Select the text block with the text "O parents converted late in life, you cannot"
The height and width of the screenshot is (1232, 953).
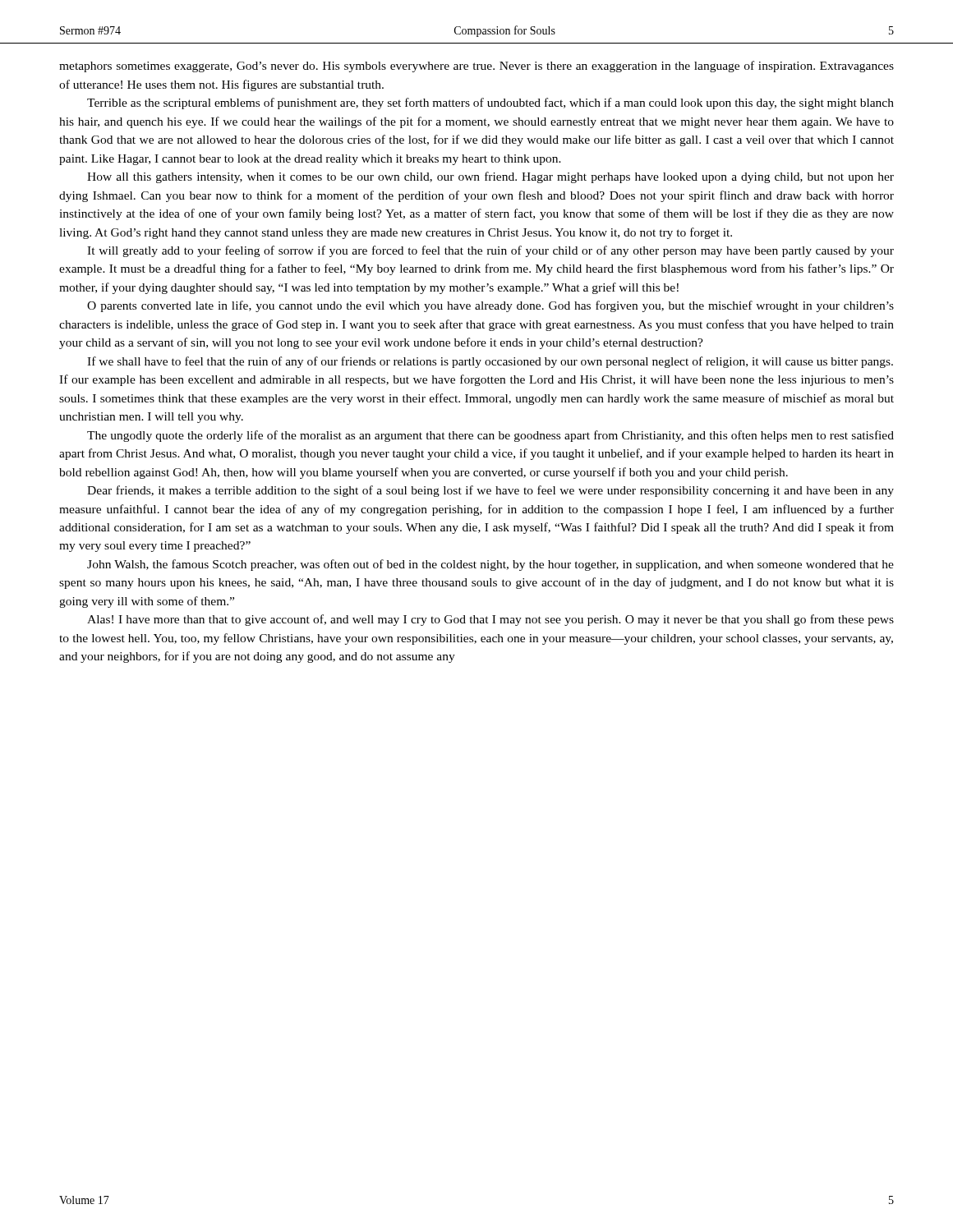476,325
